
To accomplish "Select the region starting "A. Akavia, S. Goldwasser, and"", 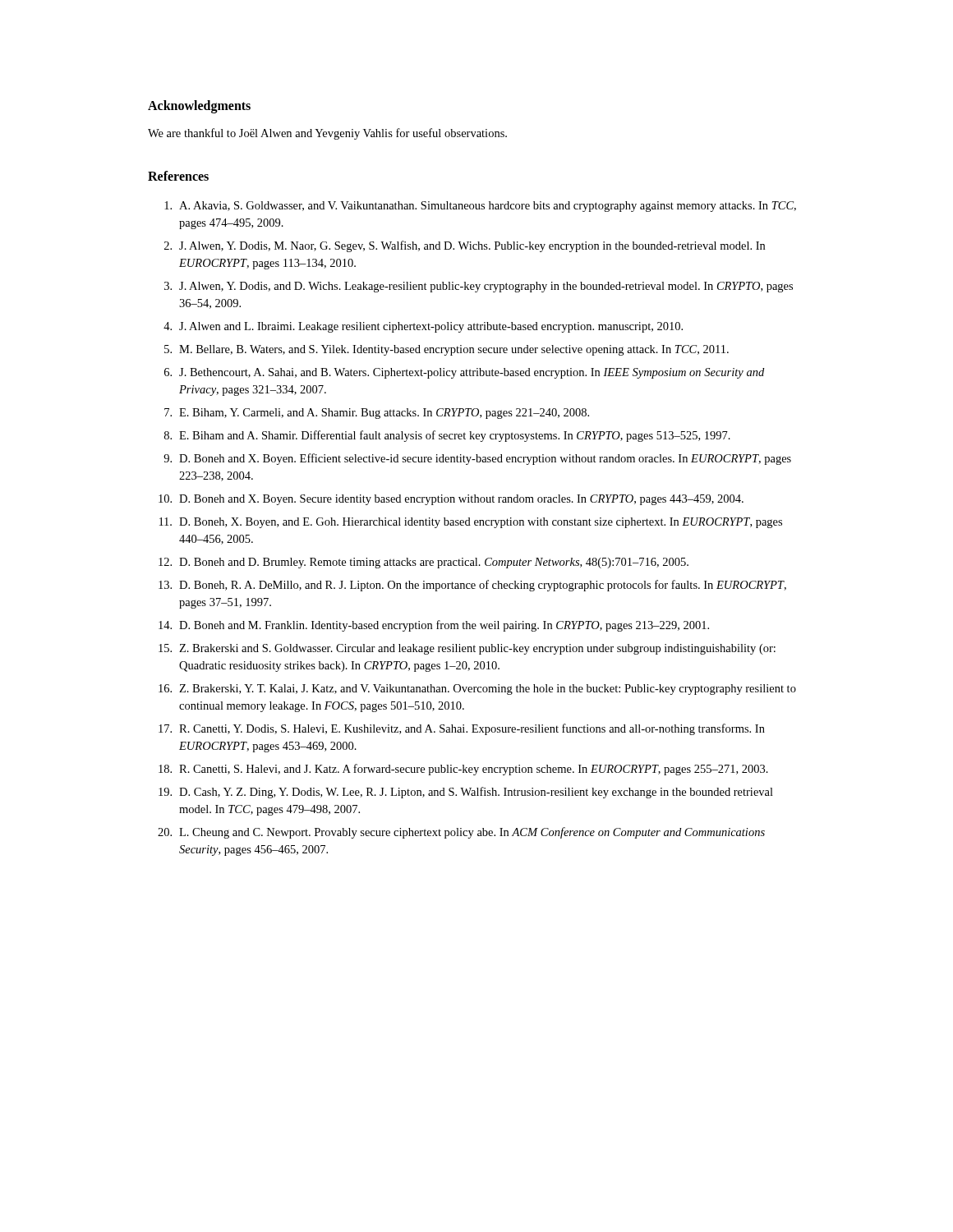I will pos(476,214).
